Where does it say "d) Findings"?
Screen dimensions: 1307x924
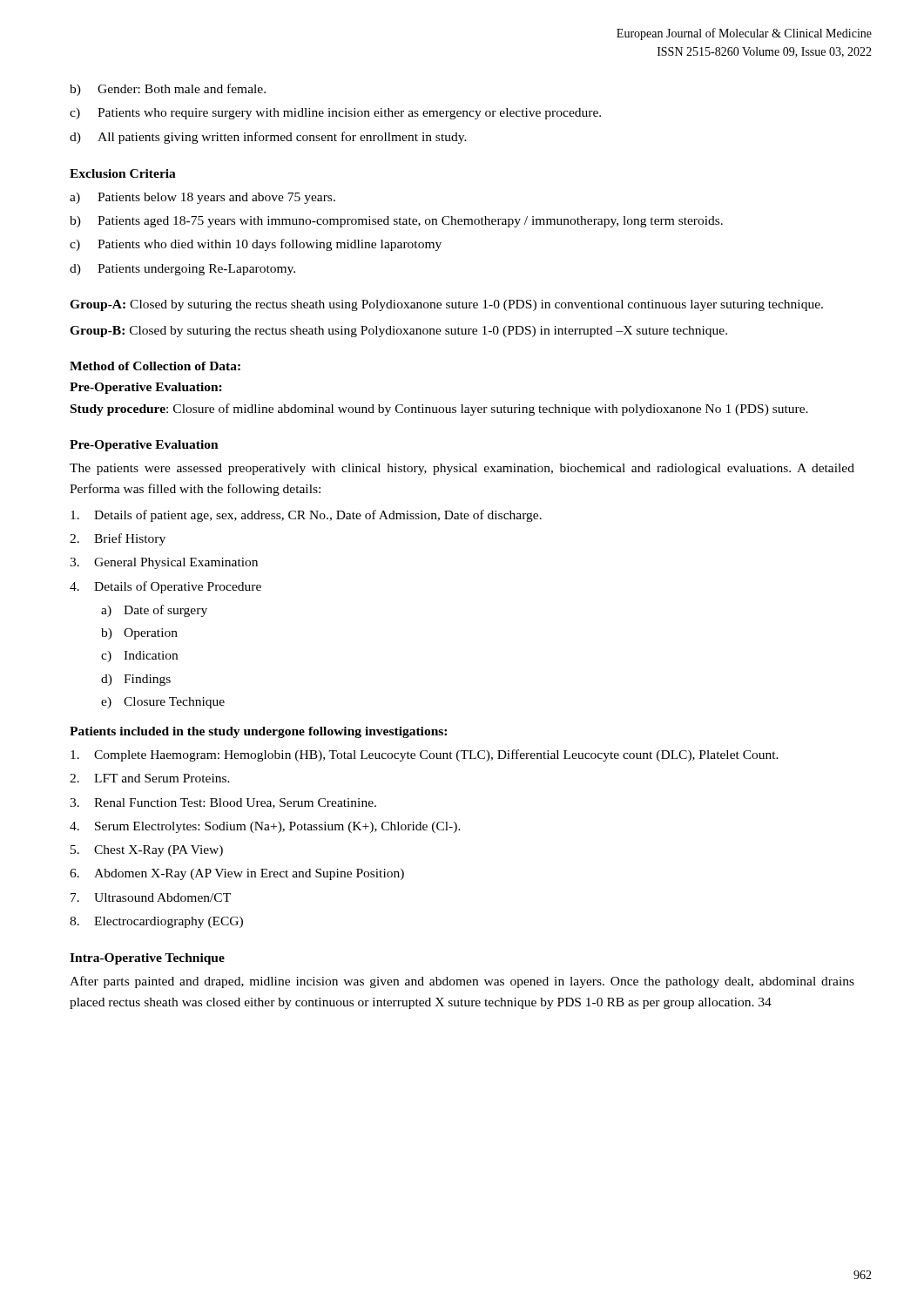point(136,678)
